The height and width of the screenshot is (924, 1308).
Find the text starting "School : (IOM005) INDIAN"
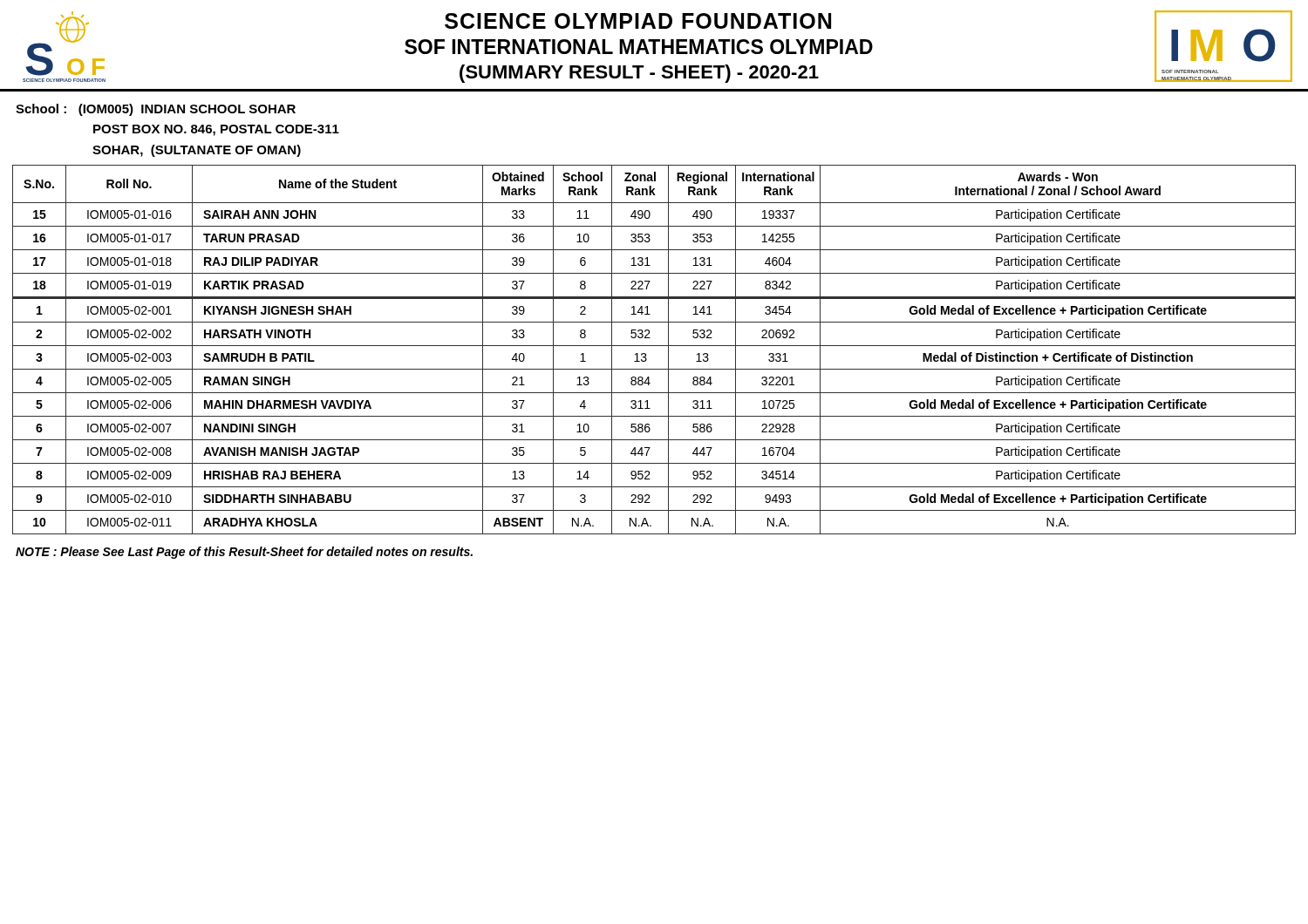click(x=177, y=130)
